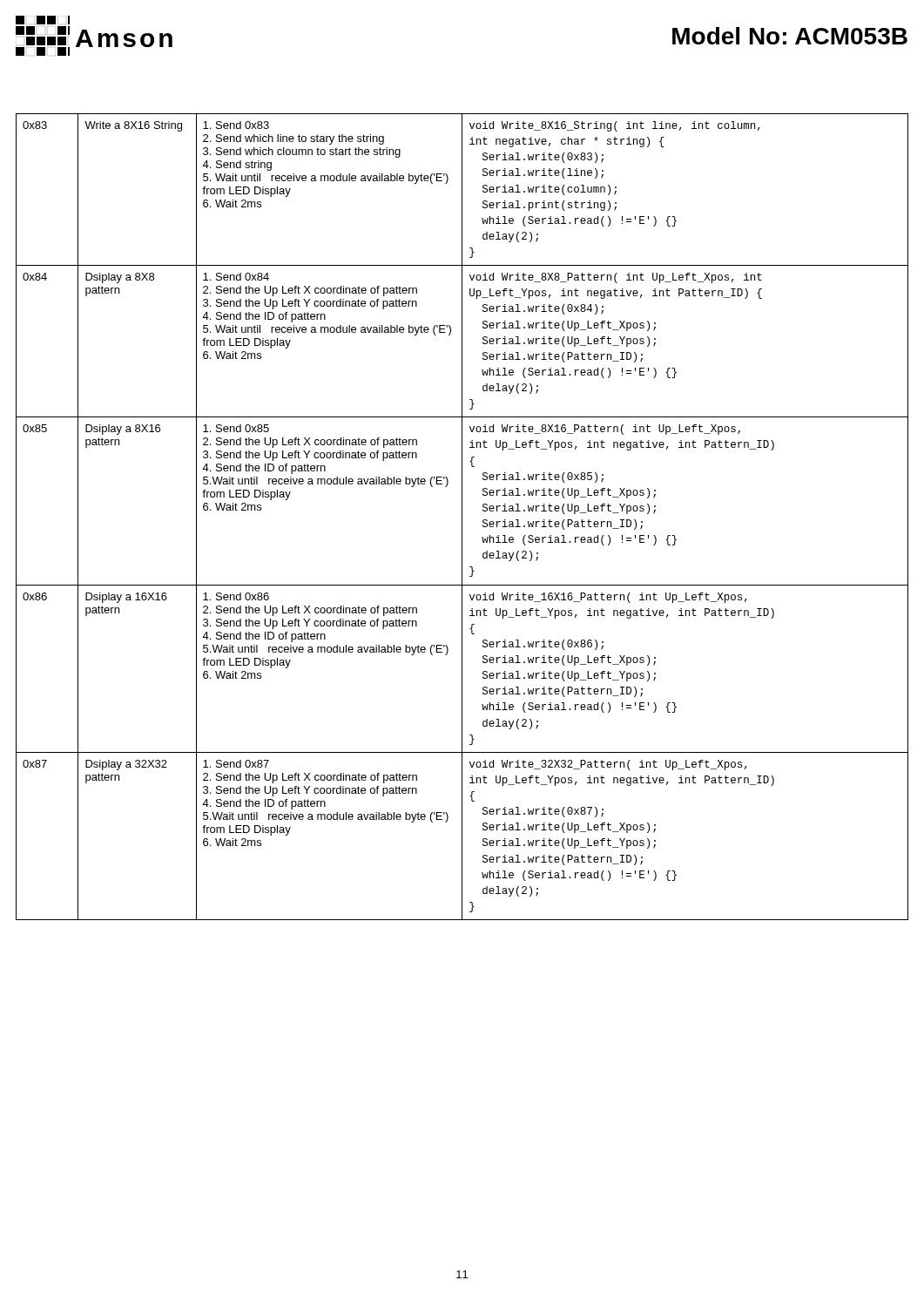Select the logo
Image resolution: width=924 pixels, height=1307 pixels.
coord(96,38)
